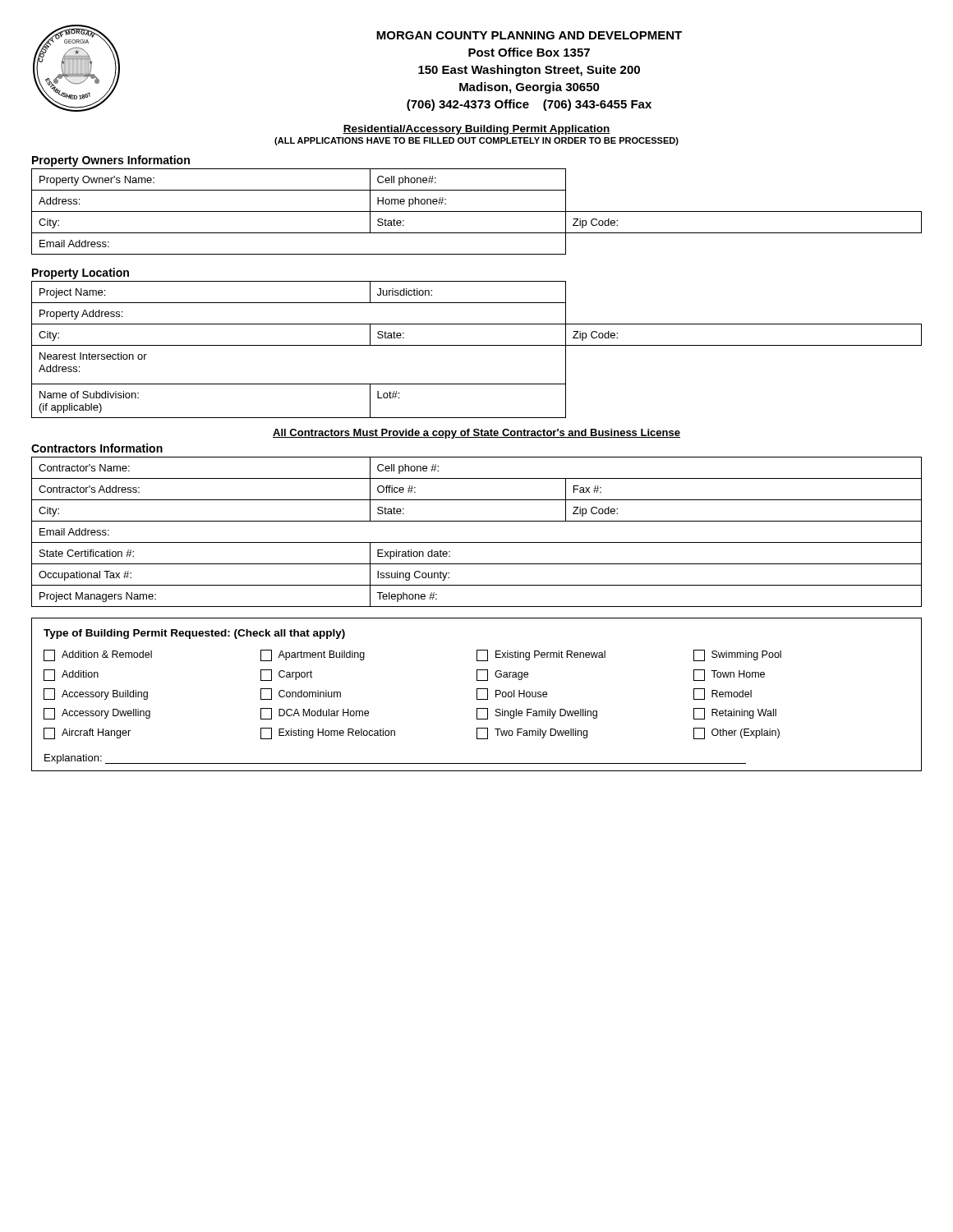Locate the table with the text "Project Name: Jurisdiction: Property Address:"
Viewport: 953px width, 1232px height.
pyautogui.click(x=476, y=349)
